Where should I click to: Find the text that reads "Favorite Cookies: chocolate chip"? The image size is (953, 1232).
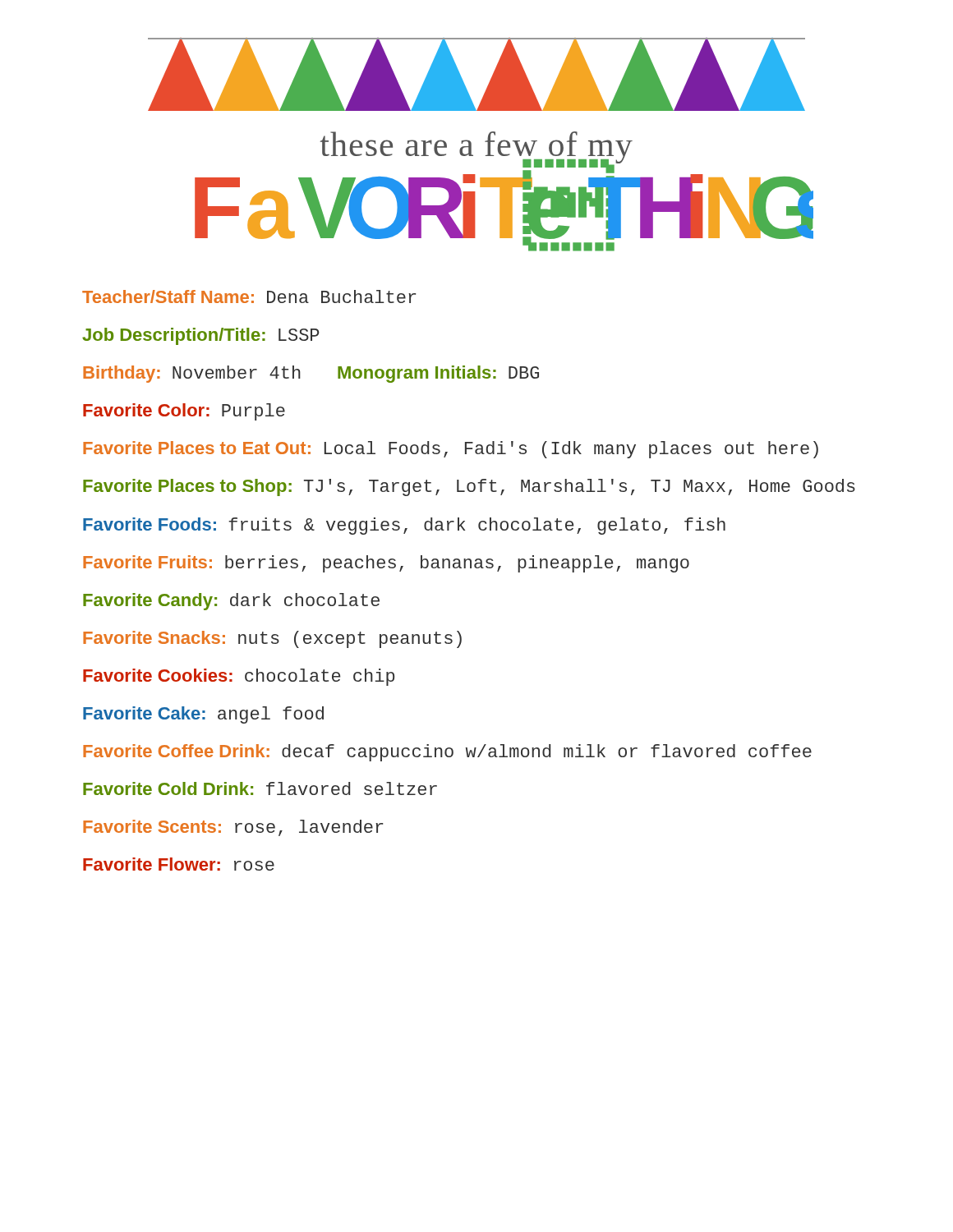(239, 676)
